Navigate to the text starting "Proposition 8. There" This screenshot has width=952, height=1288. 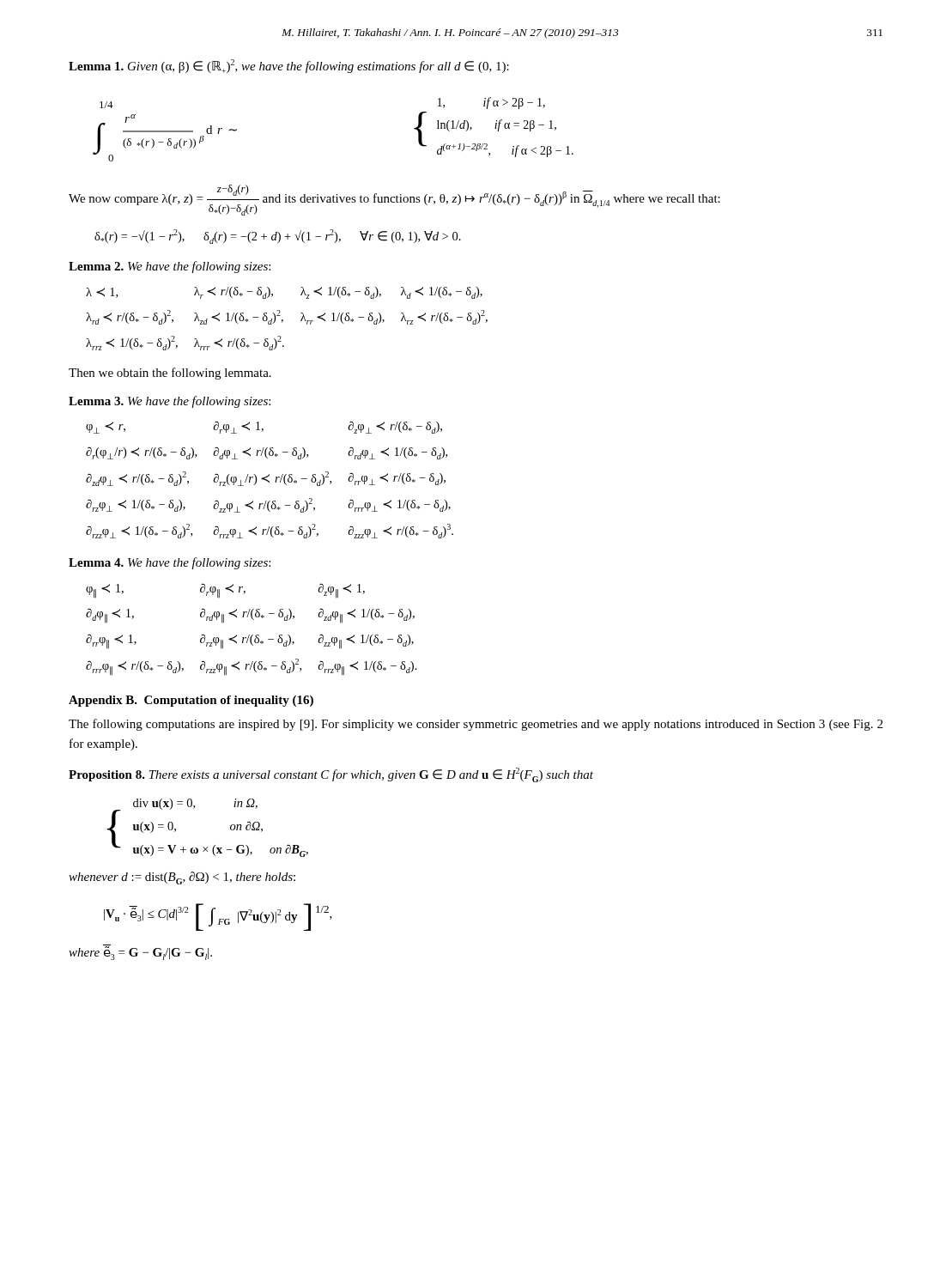[331, 775]
